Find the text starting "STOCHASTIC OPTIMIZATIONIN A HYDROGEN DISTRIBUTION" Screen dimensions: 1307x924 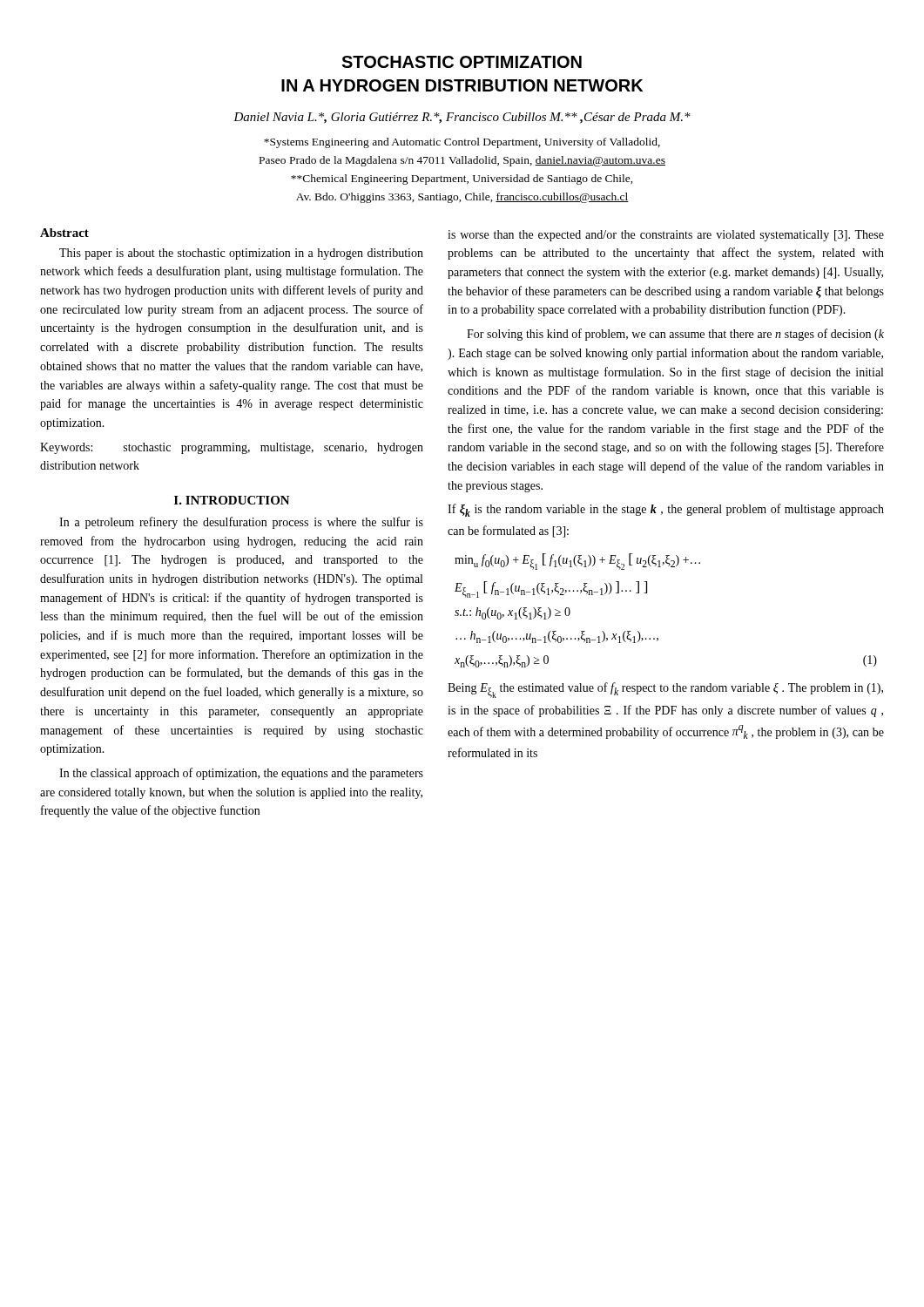point(462,74)
